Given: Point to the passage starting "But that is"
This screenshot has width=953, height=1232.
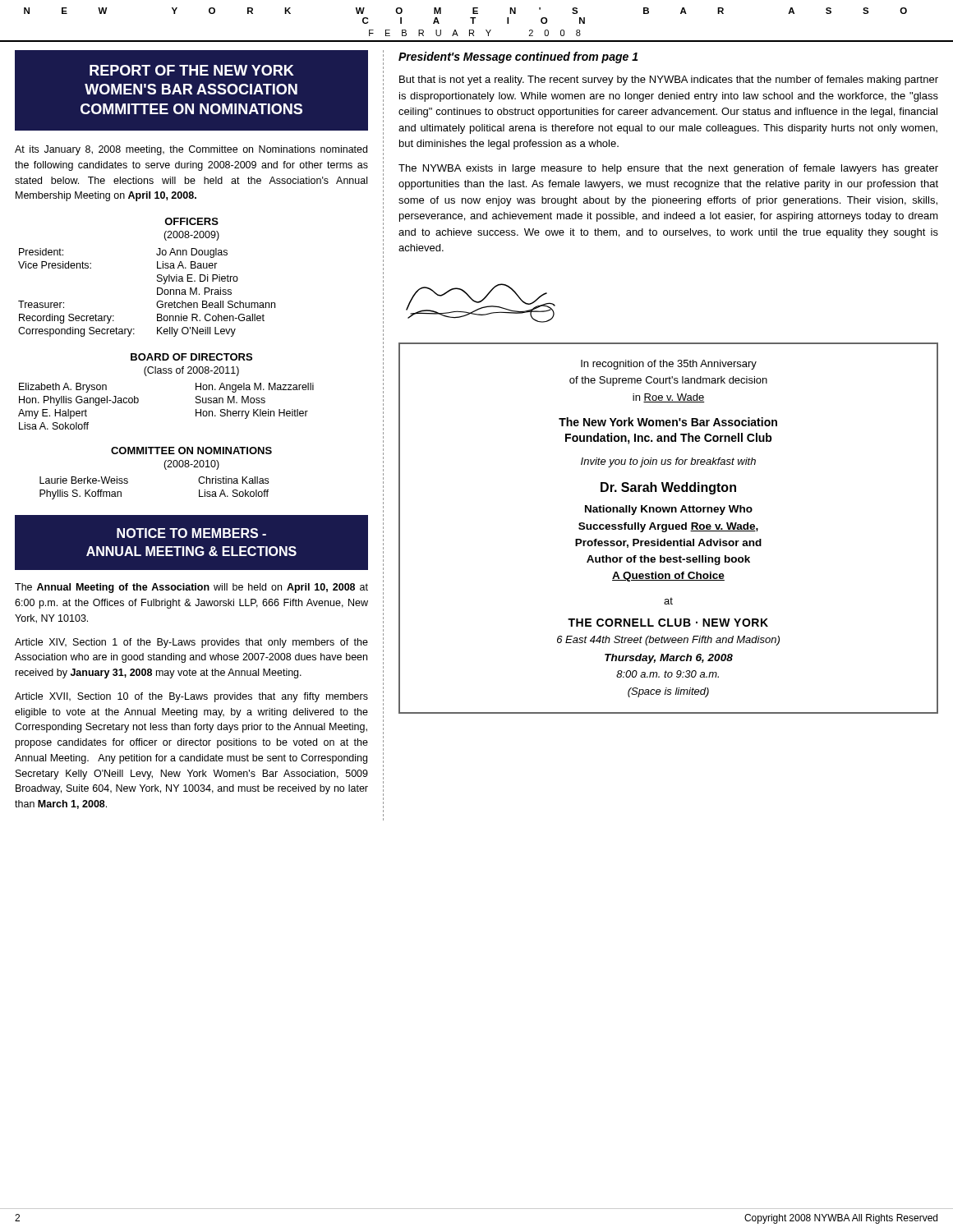Looking at the screenshot, I should [x=668, y=111].
